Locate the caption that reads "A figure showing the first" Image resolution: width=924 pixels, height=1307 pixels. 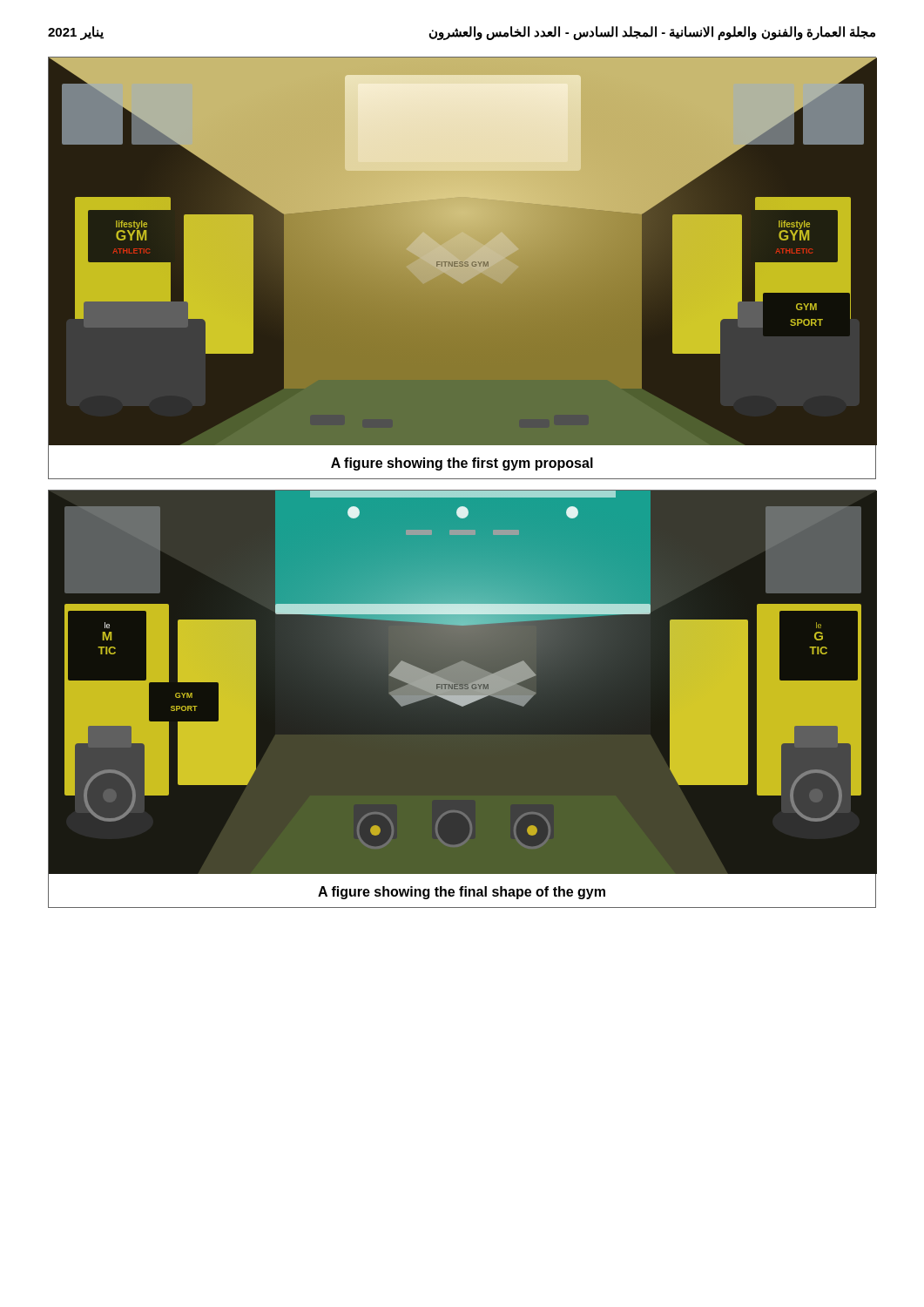point(462,463)
